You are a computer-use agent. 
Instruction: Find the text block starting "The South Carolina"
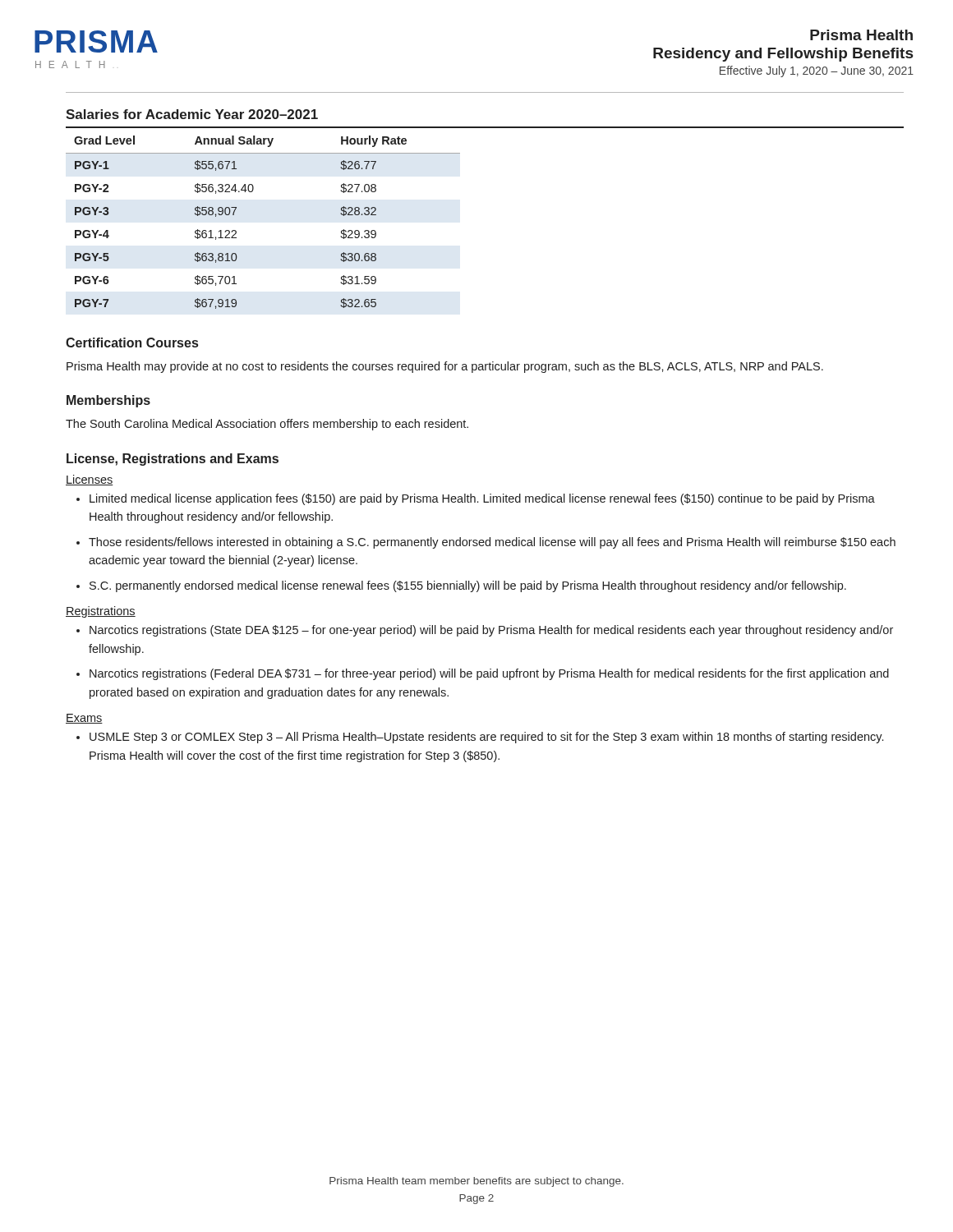(268, 424)
